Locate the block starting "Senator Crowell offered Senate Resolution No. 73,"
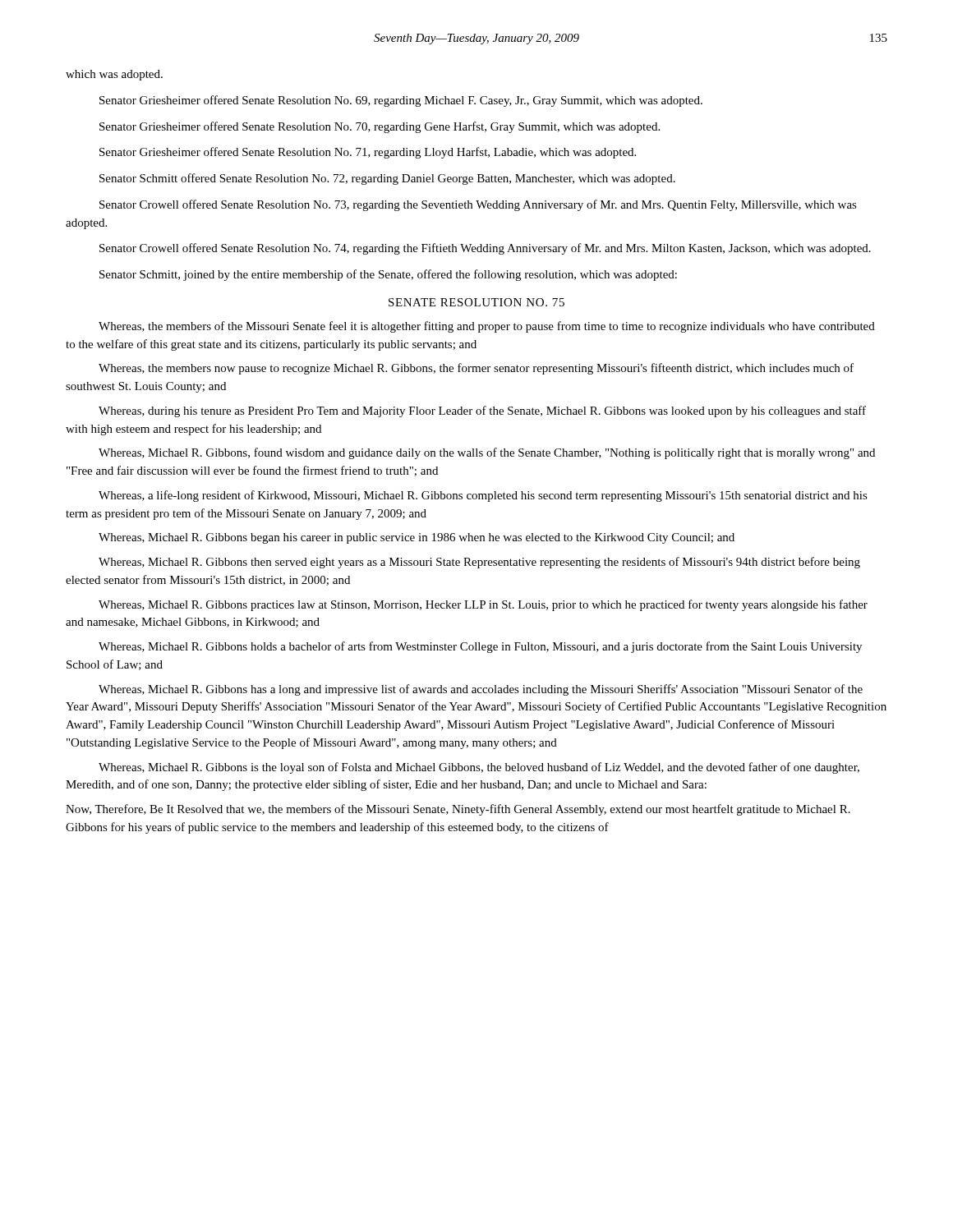Screen dimensions: 1232x953 coord(461,213)
